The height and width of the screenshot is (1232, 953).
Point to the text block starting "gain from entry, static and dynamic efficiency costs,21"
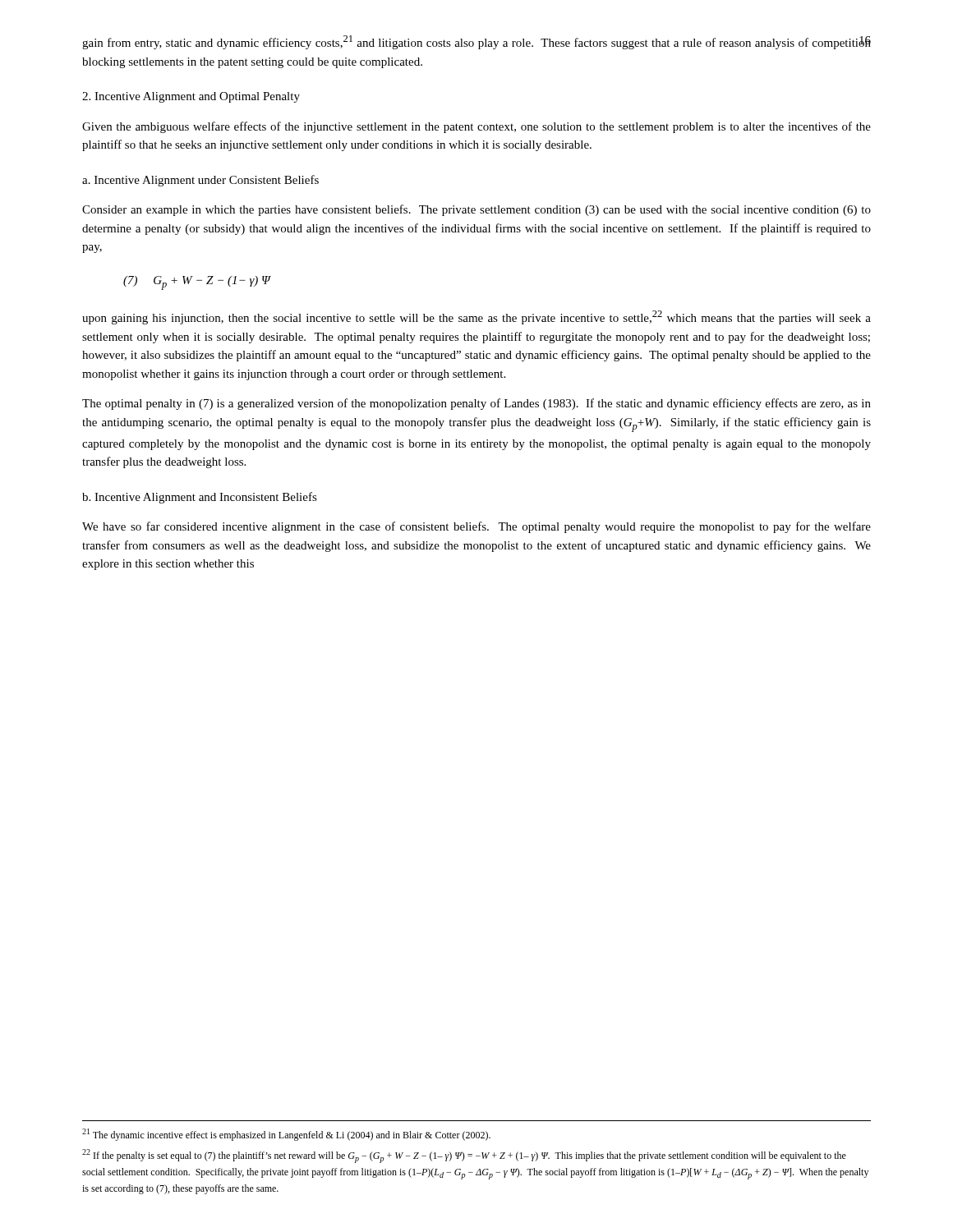pos(476,50)
